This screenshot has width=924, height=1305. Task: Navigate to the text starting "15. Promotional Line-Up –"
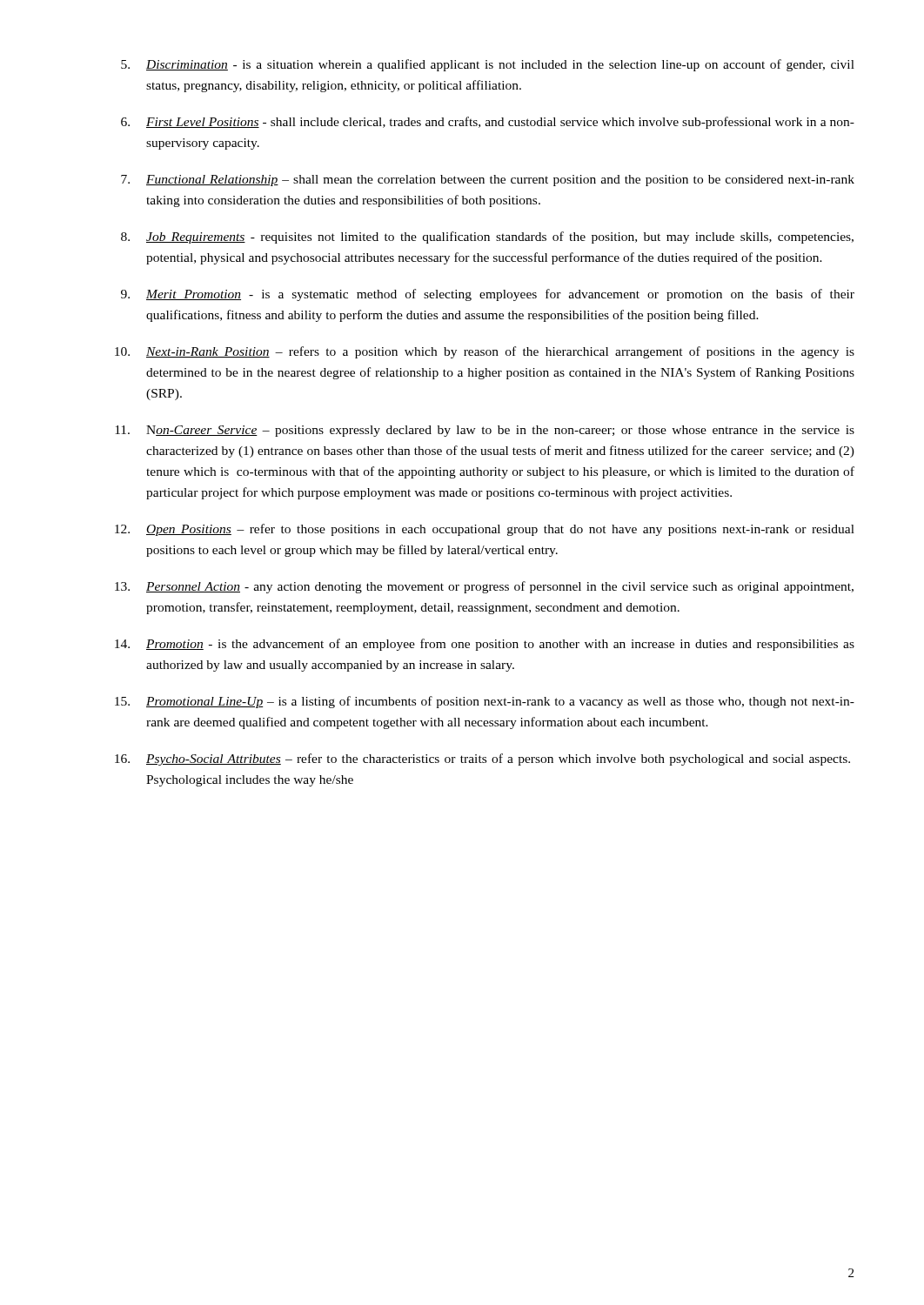(470, 712)
